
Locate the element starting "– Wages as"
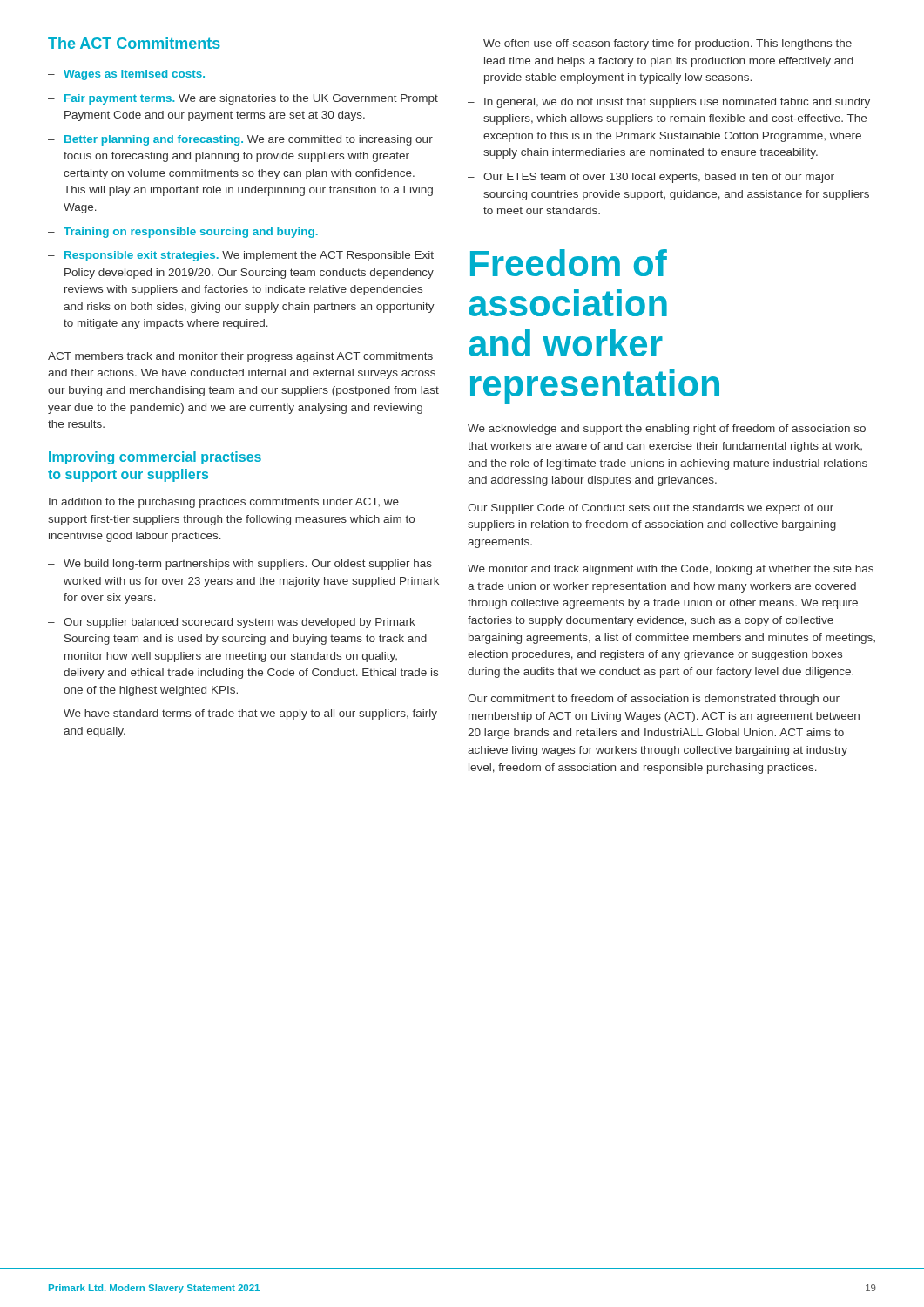coord(126,75)
